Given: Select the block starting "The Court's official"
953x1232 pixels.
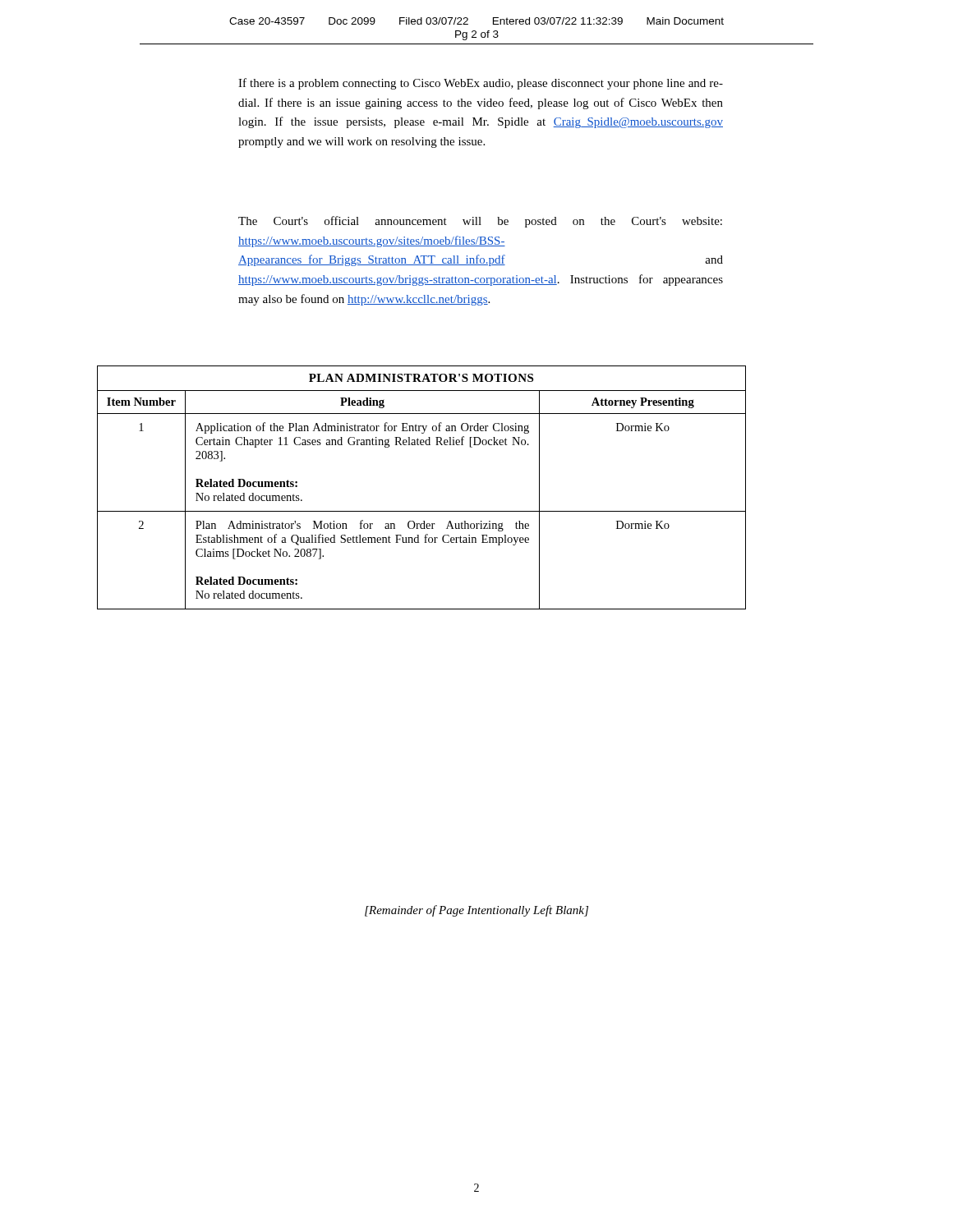Looking at the screenshot, I should point(481,260).
